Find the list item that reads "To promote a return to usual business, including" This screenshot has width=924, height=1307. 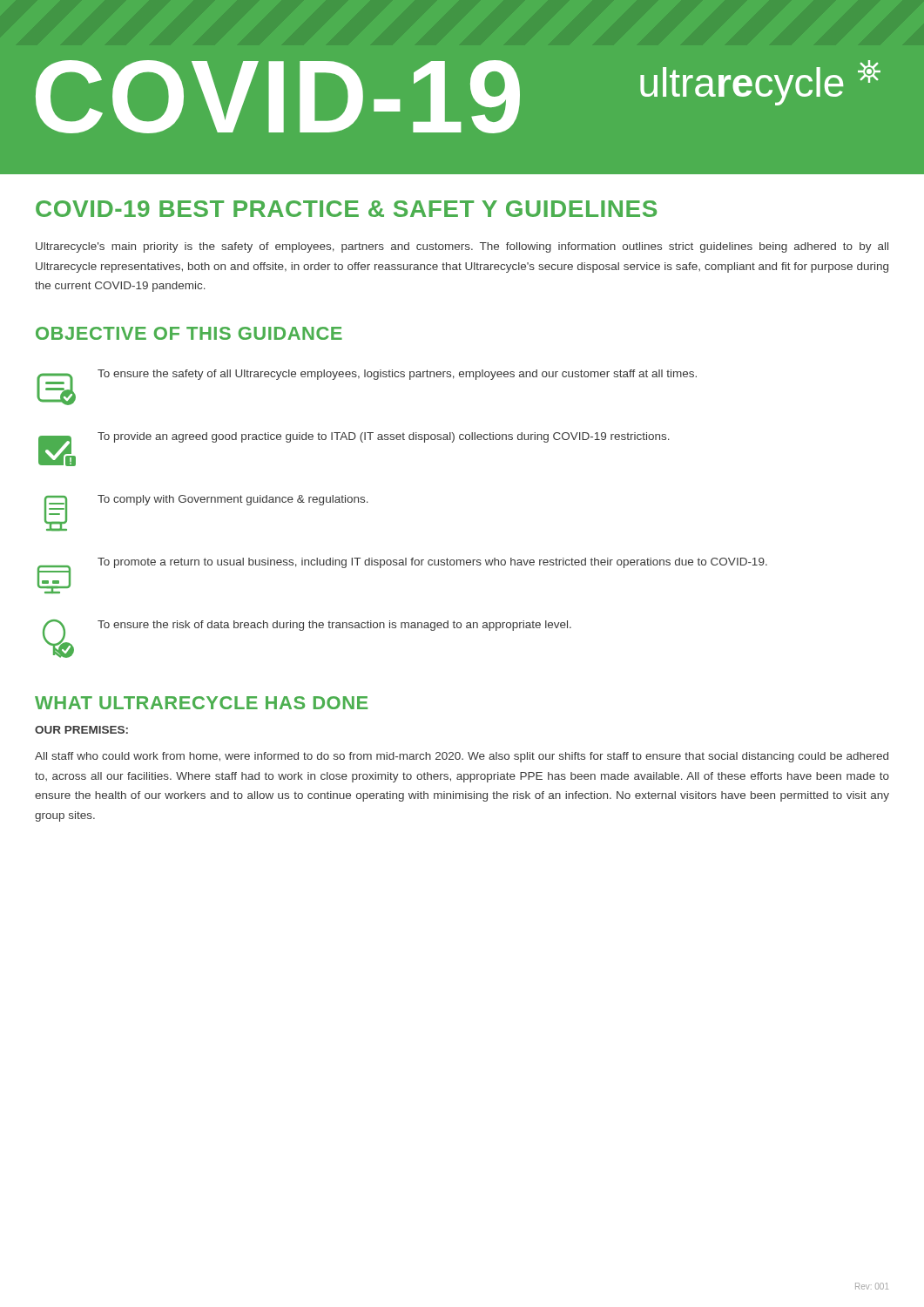pos(433,562)
